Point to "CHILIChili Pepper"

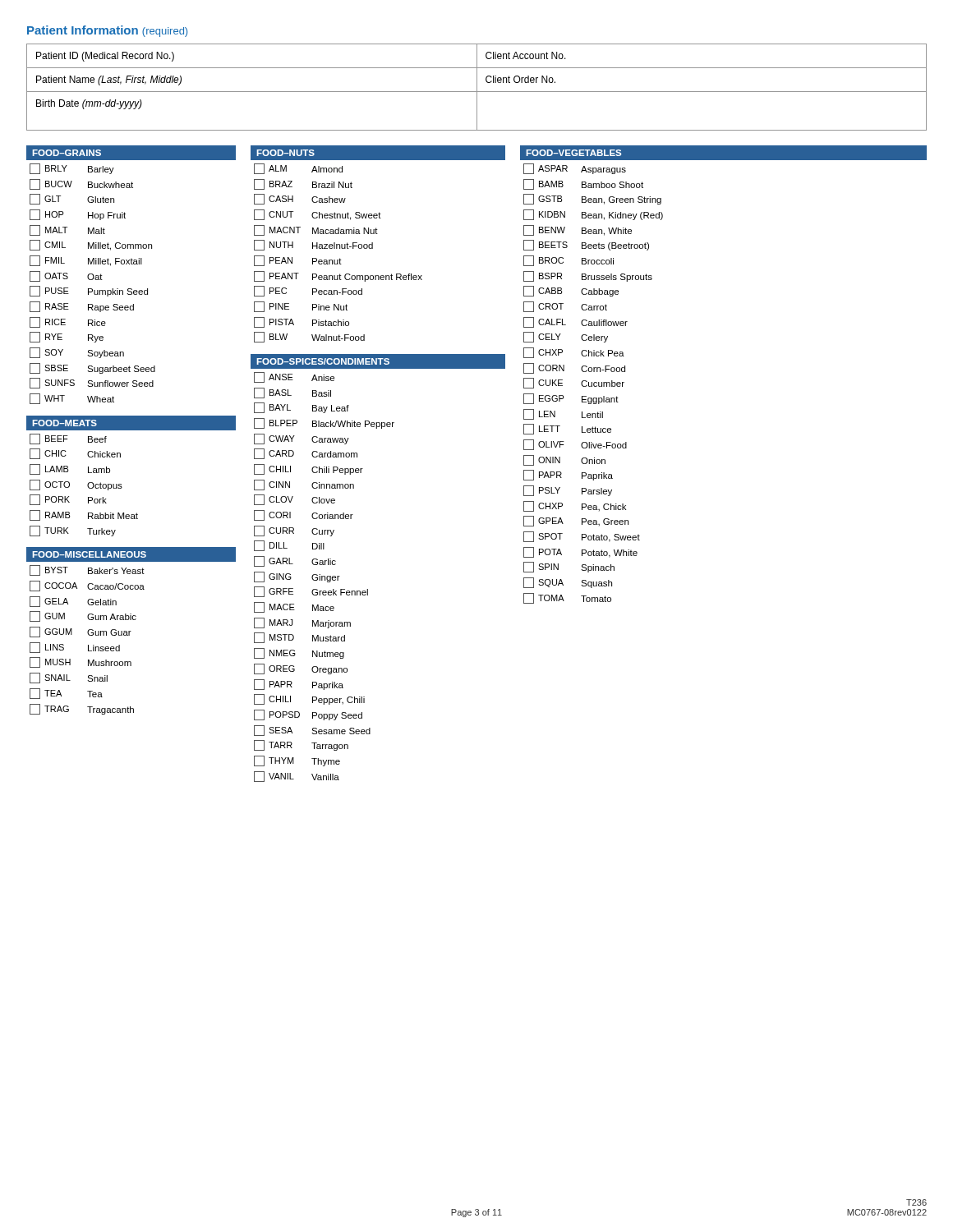coord(308,470)
